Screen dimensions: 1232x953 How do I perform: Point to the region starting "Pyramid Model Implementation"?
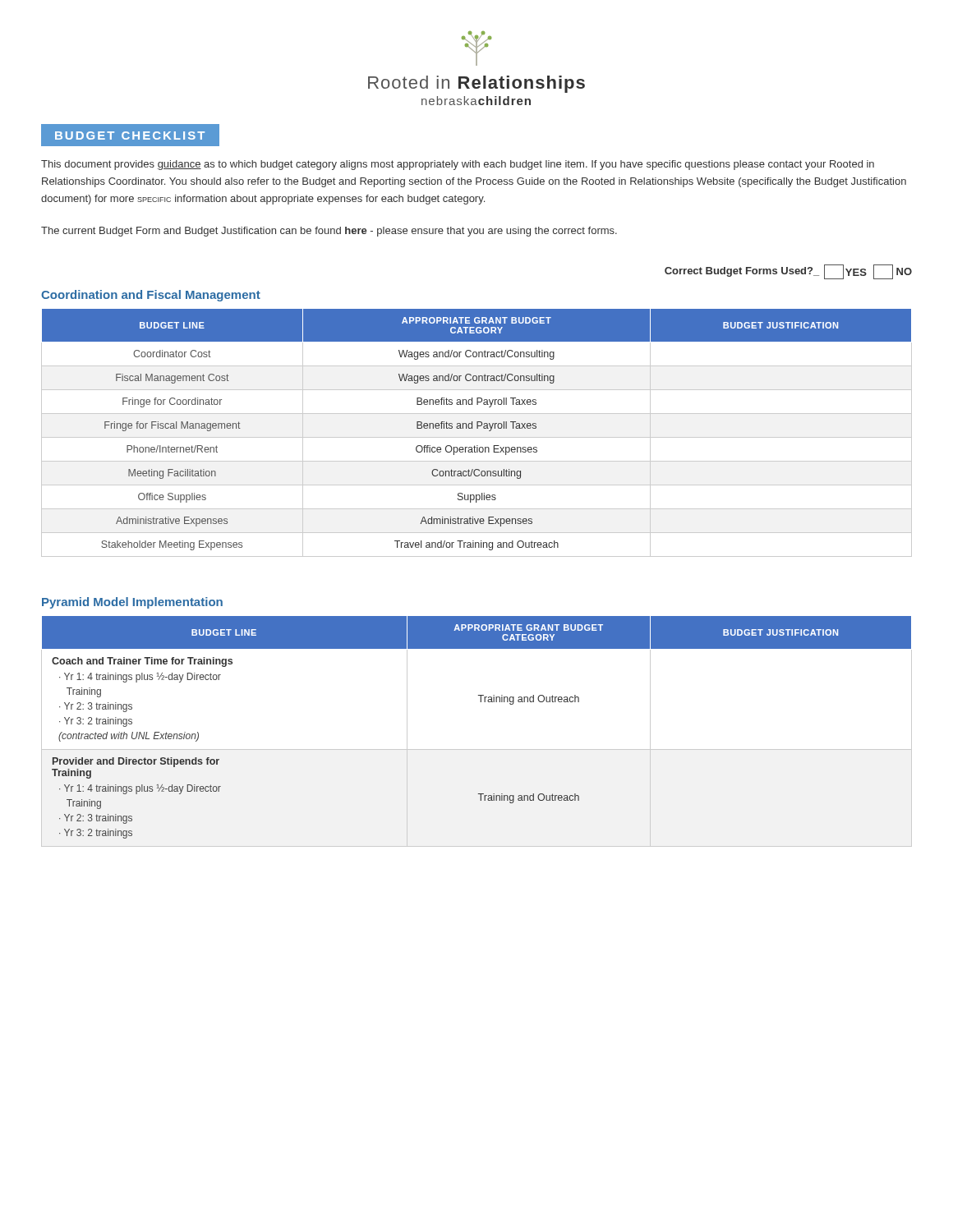tap(132, 601)
